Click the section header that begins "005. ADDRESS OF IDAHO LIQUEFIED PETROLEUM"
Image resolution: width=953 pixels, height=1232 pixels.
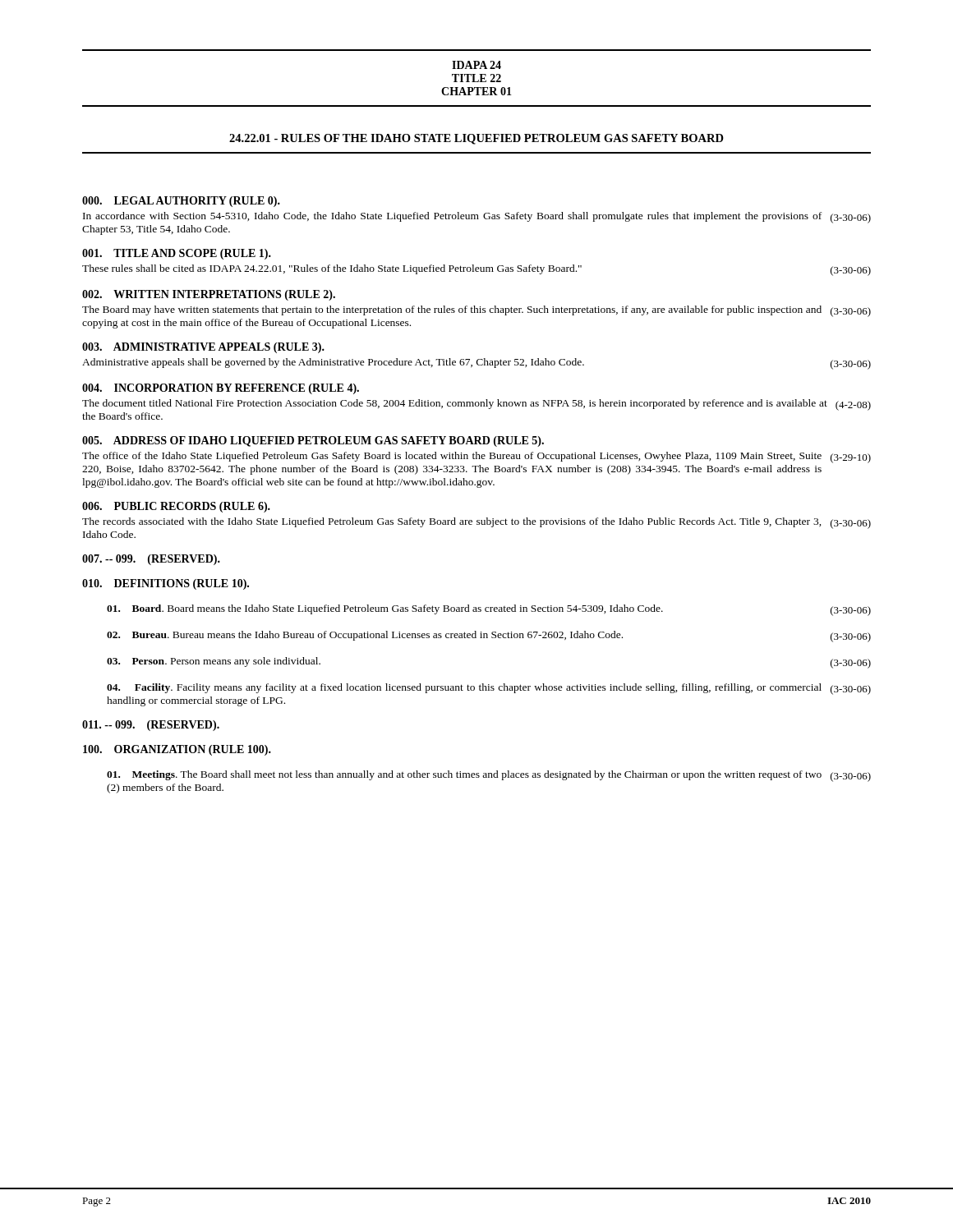click(x=476, y=462)
